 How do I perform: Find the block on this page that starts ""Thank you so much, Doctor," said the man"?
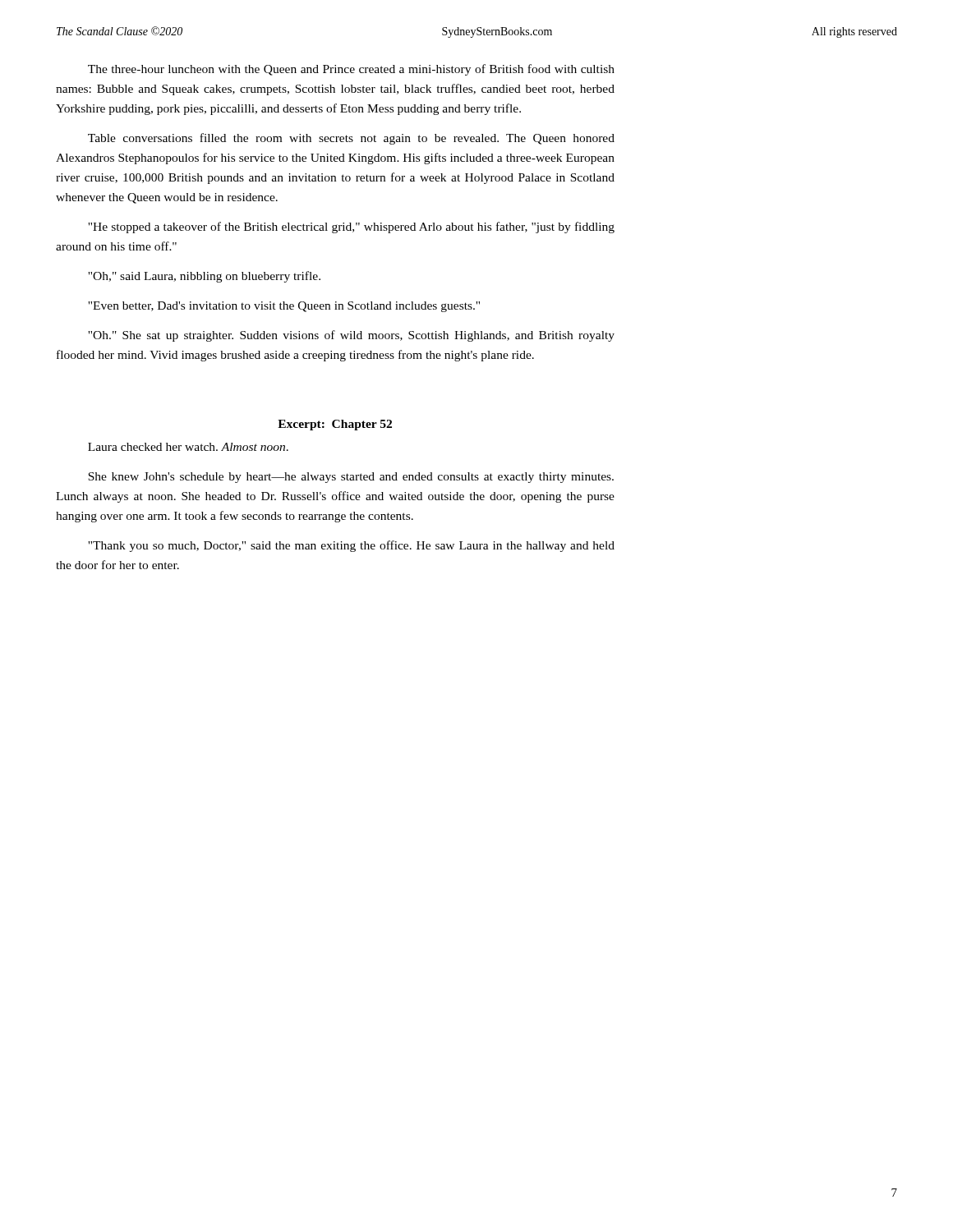(x=335, y=556)
